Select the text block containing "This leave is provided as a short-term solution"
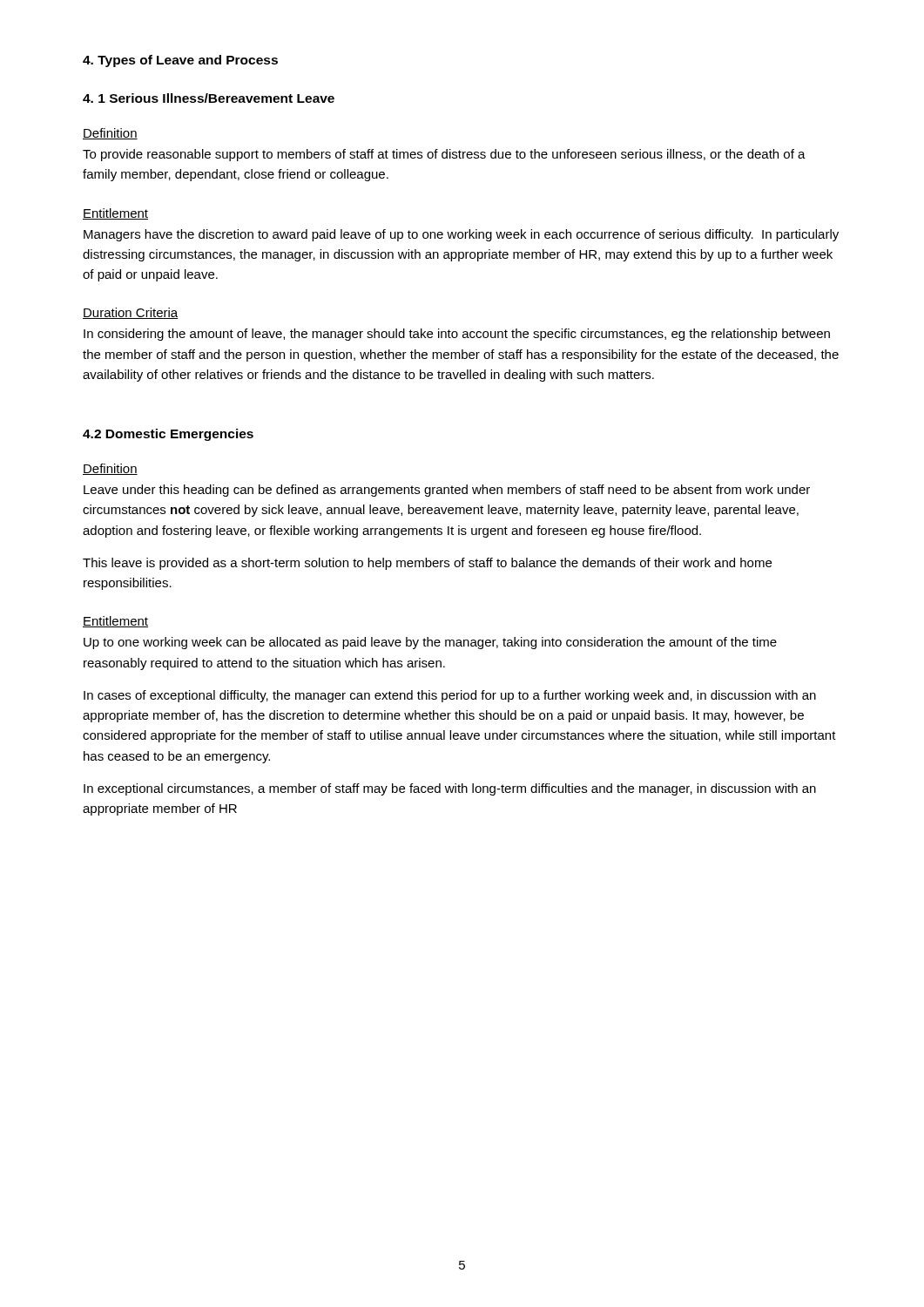 (x=427, y=572)
